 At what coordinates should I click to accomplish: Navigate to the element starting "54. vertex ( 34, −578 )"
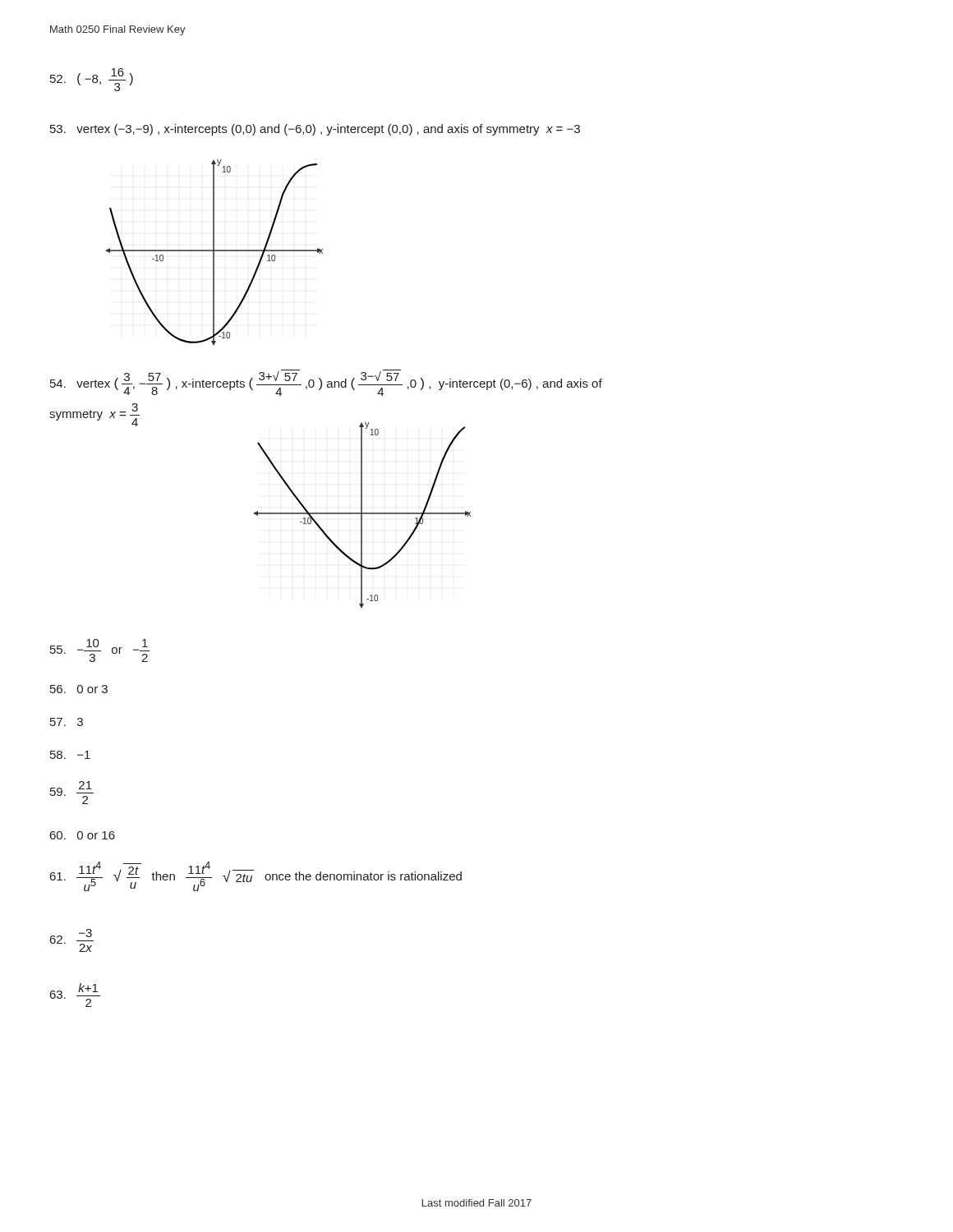pos(326,384)
